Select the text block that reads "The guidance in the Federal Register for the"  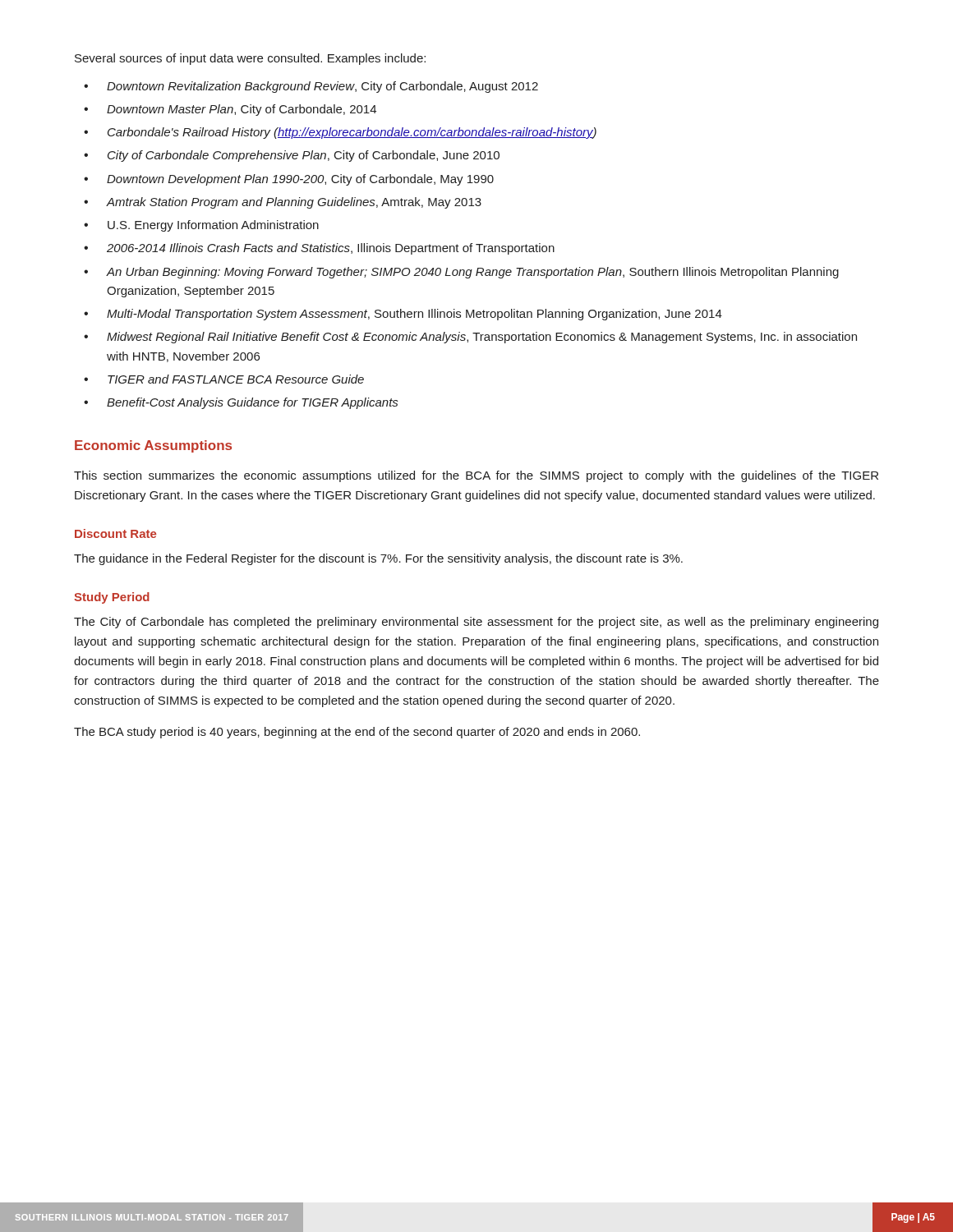click(x=379, y=558)
